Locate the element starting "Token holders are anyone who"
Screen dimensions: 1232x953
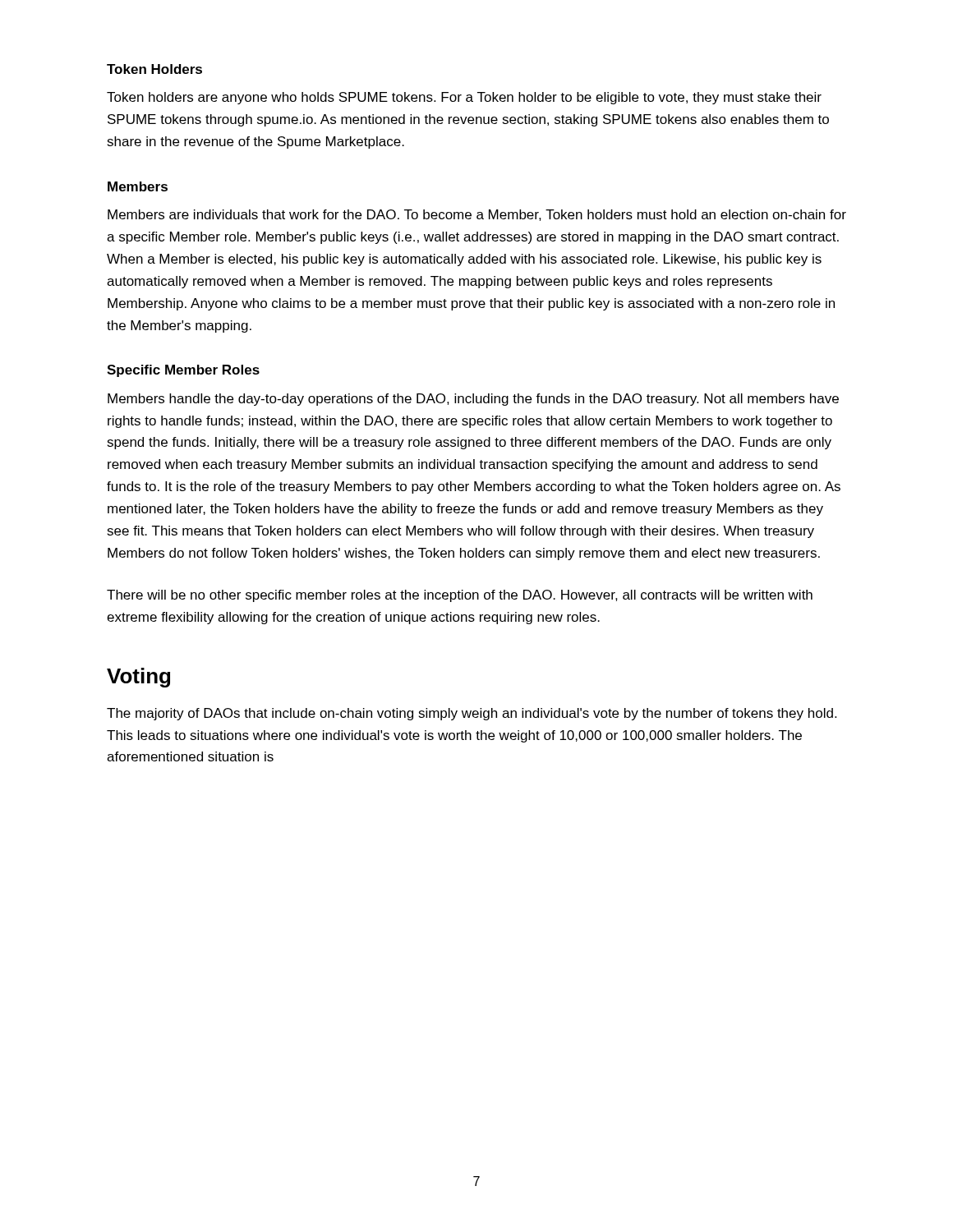tap(468, 120)
